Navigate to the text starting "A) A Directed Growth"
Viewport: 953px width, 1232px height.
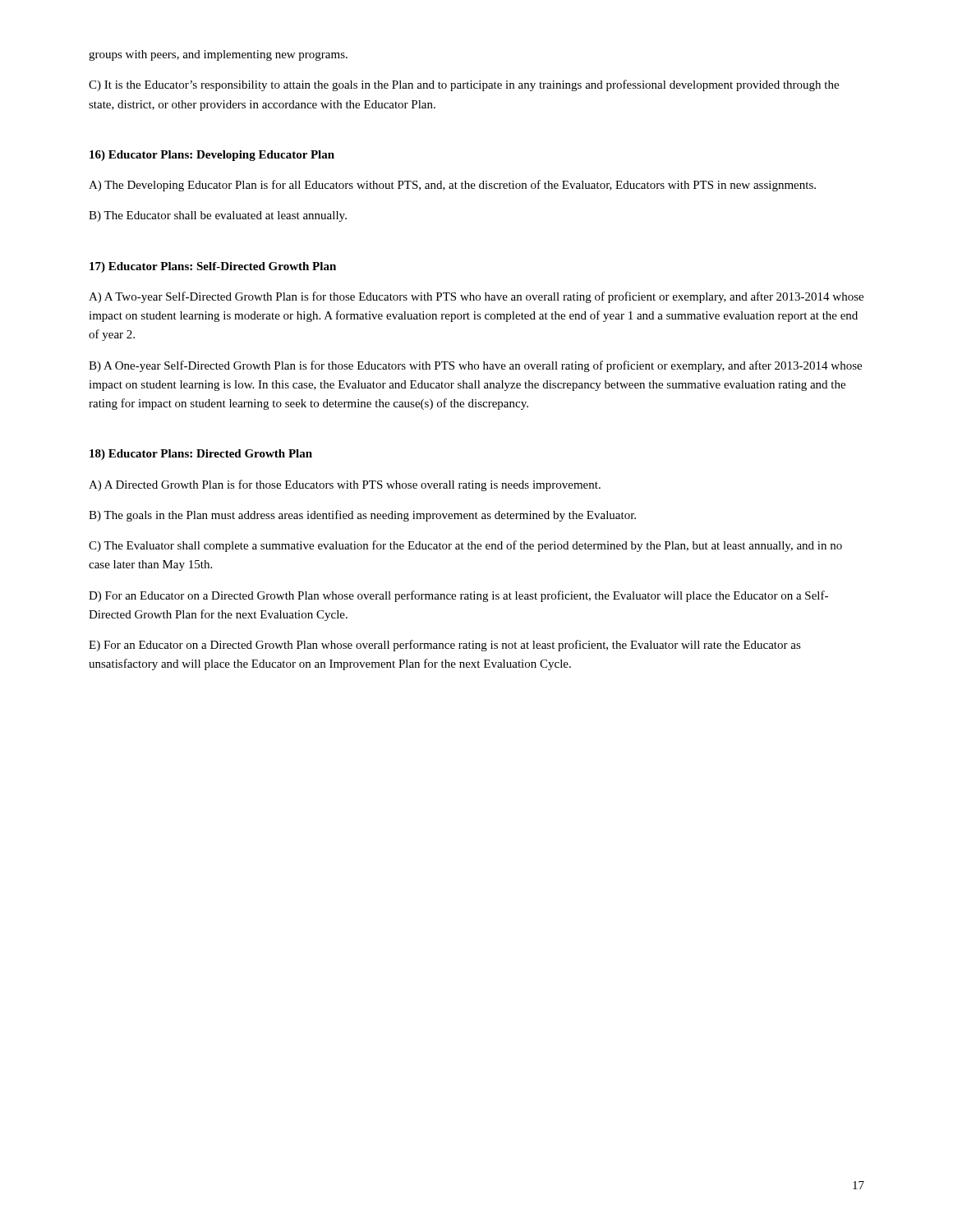click(x=345, y=484)
